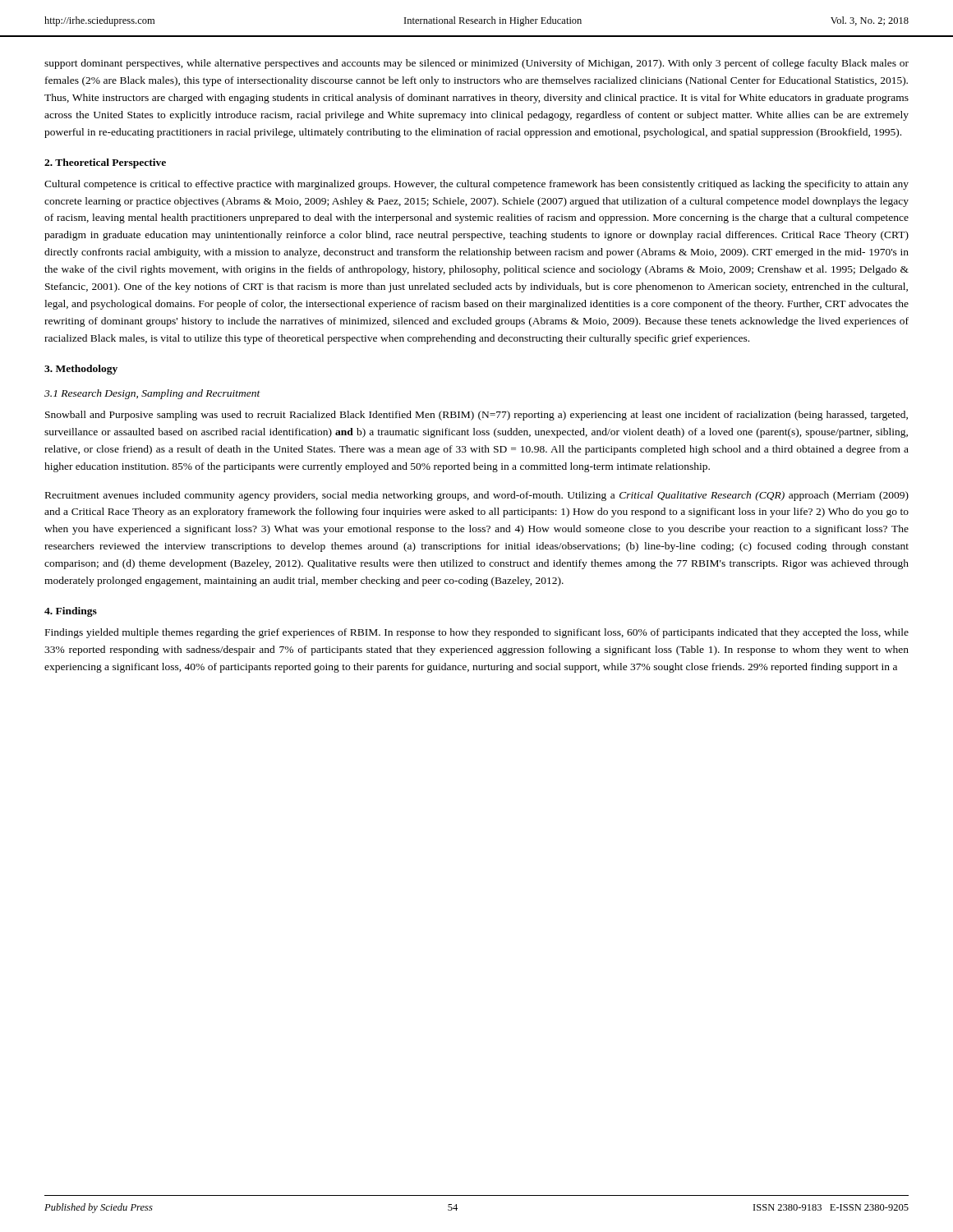Click on the text block starting "3. Methodology"
The image size is (953, 1232).
point(81,368)
